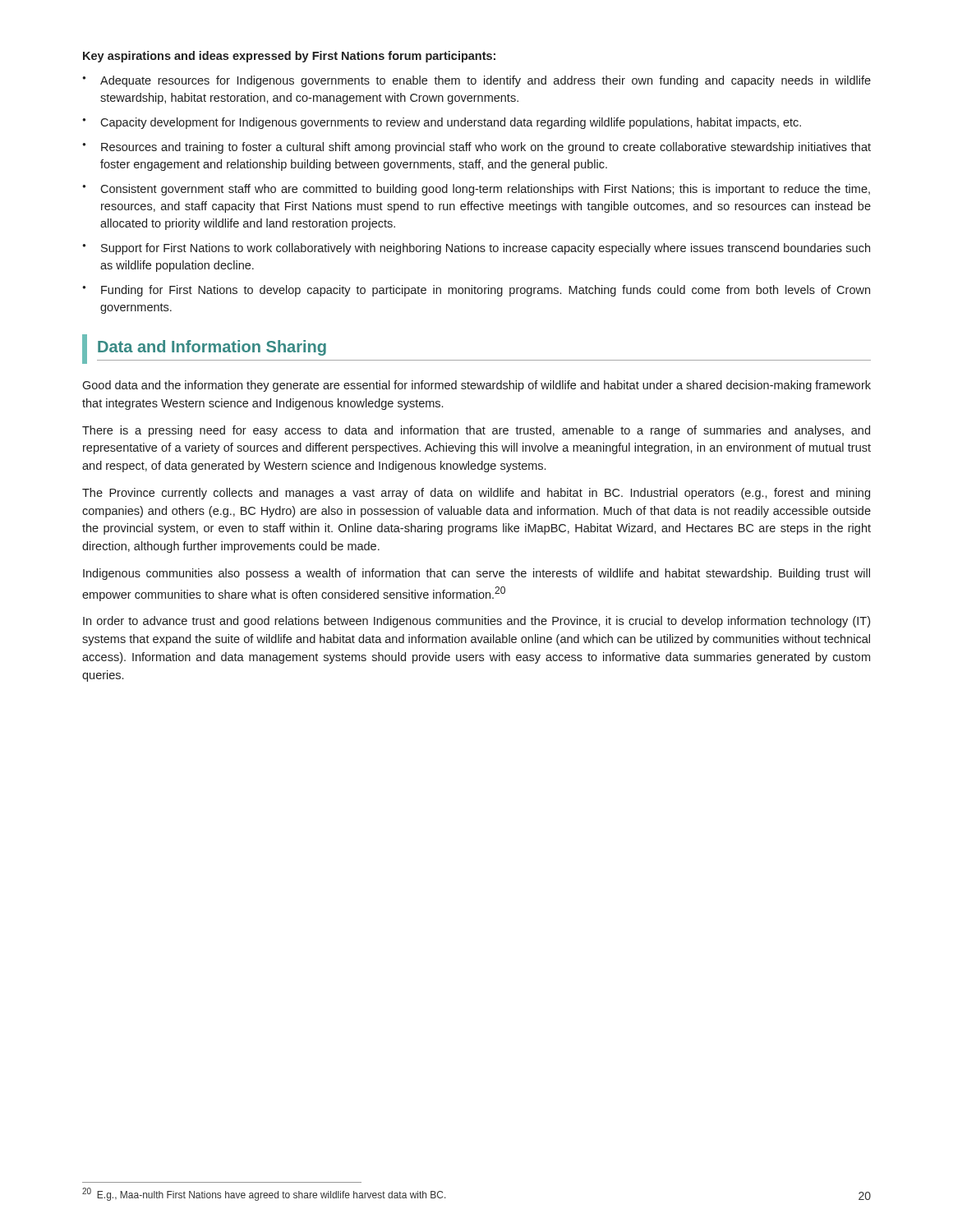Locate the block of text that opens with "● Funding for First Nations to develop"
The width and height of the screenshot is (953, 1232).
click(476, 299)
